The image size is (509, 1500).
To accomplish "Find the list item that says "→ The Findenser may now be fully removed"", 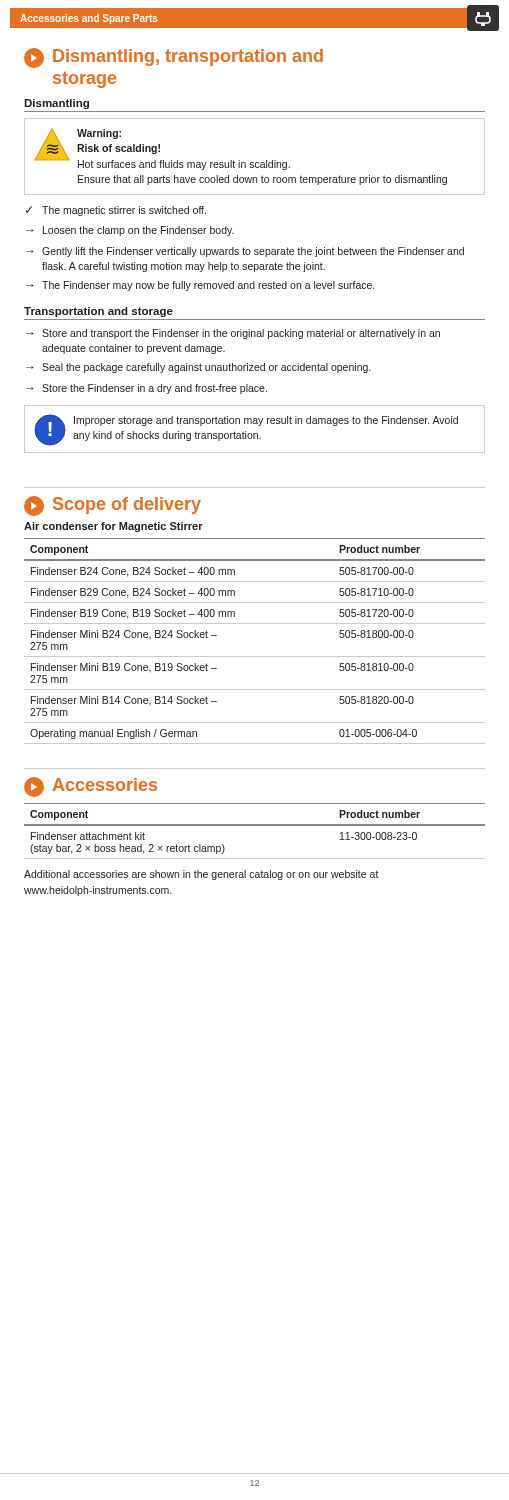I will pyautogui.click(x=254, y=286).
